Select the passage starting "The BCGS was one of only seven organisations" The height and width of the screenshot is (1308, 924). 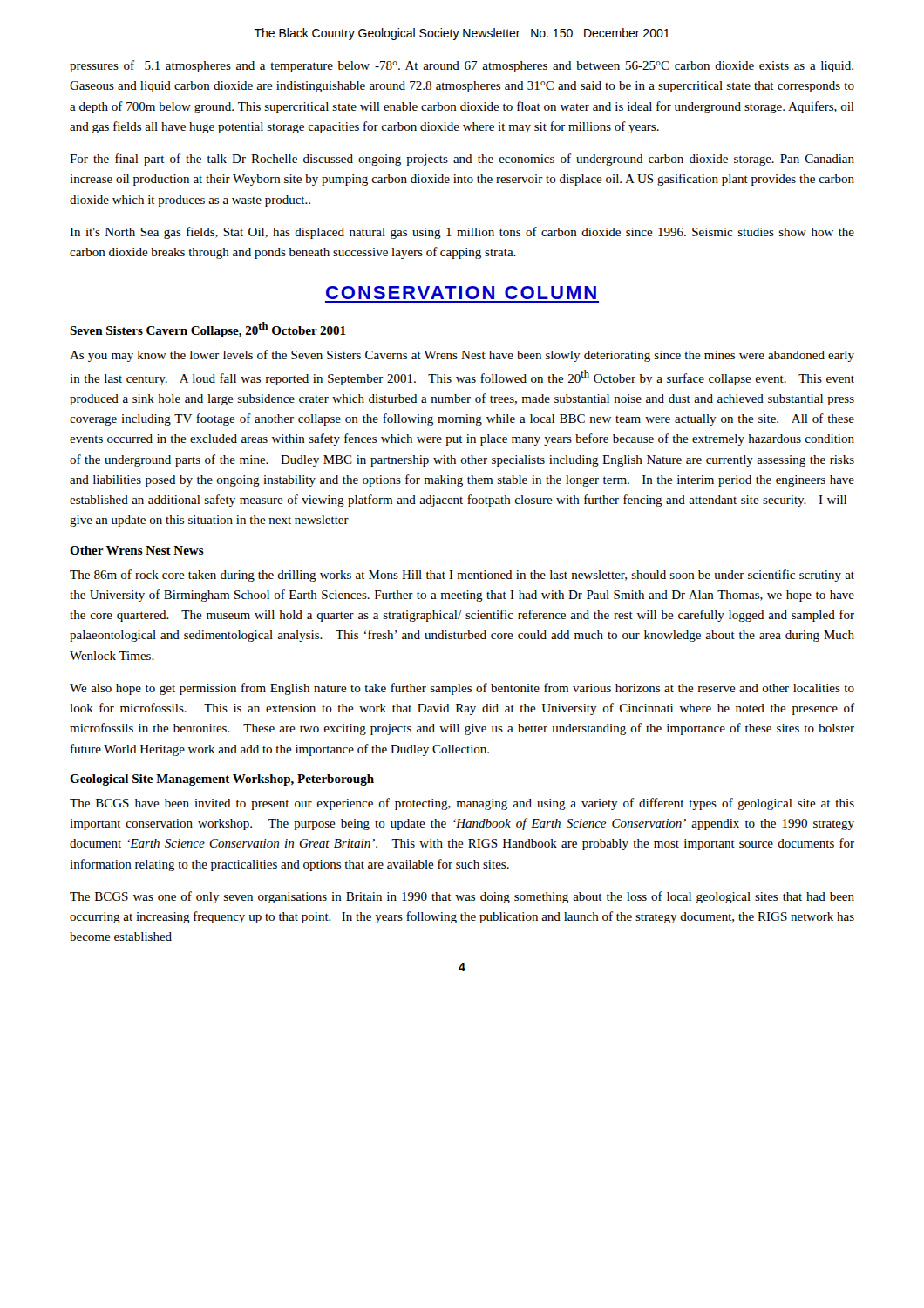click(x=462, y=916)
